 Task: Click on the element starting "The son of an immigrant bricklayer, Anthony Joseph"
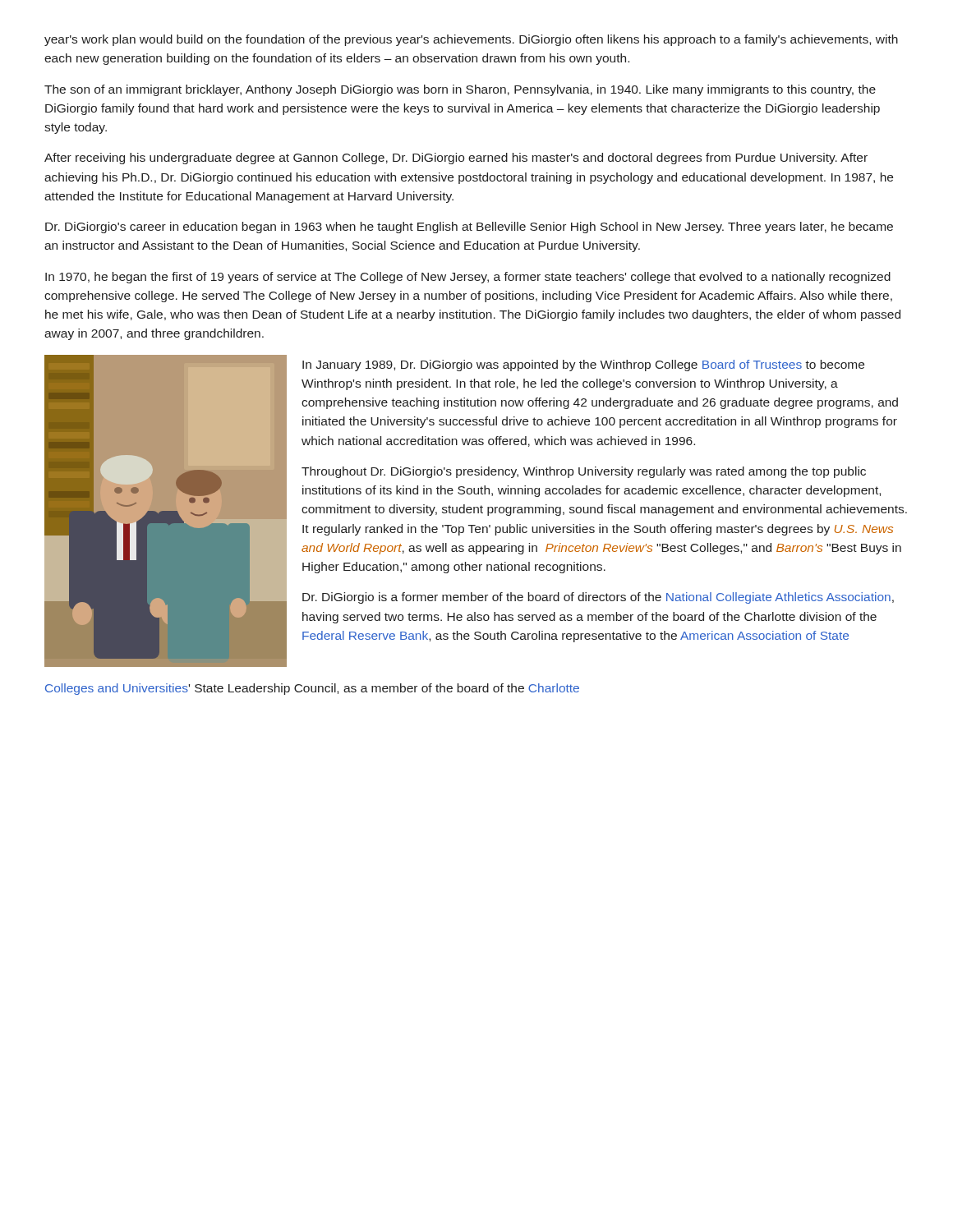(x=476, y=108)
